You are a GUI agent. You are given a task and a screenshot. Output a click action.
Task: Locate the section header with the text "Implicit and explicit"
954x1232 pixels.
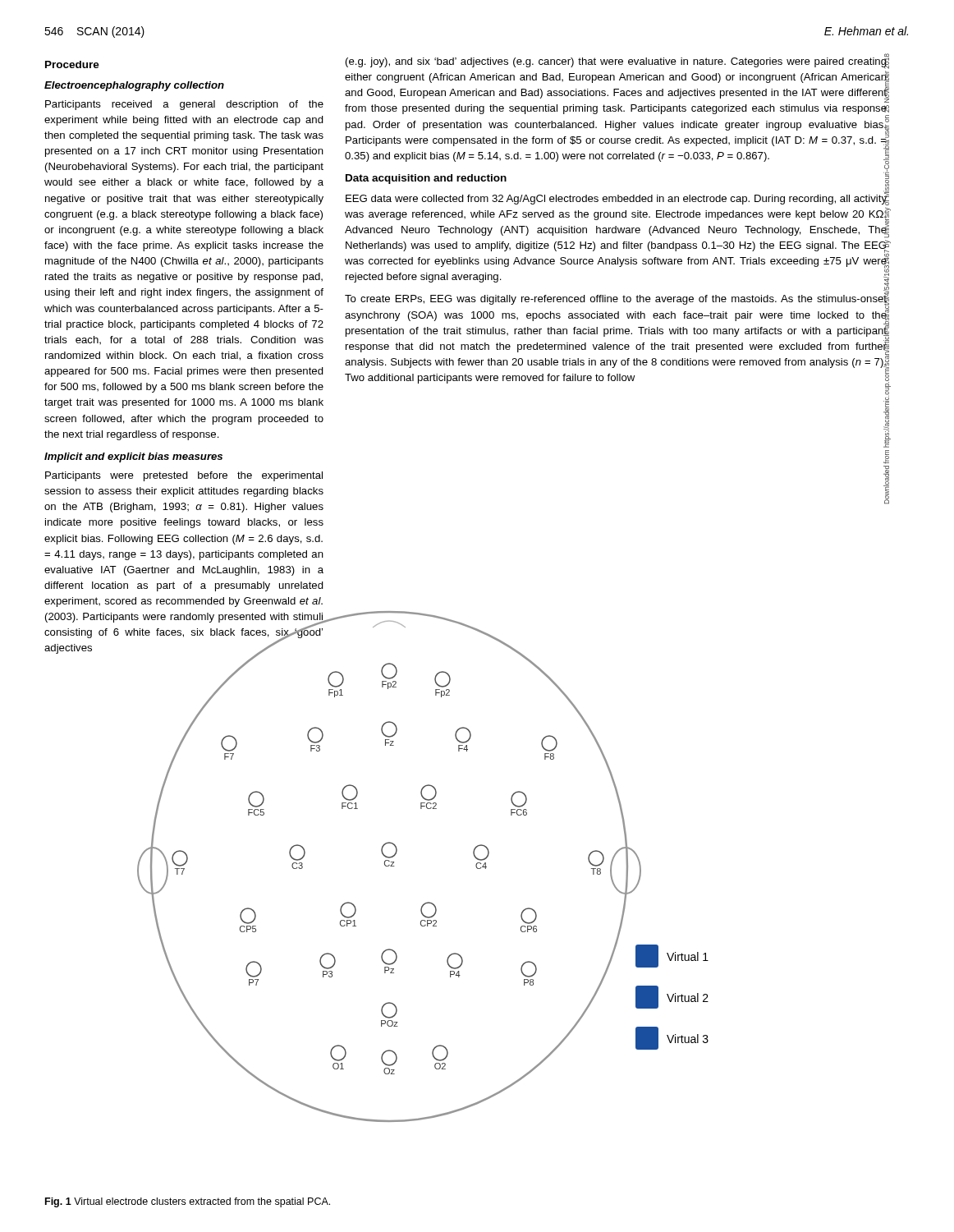pyautogui.click(x=134, y=456)
